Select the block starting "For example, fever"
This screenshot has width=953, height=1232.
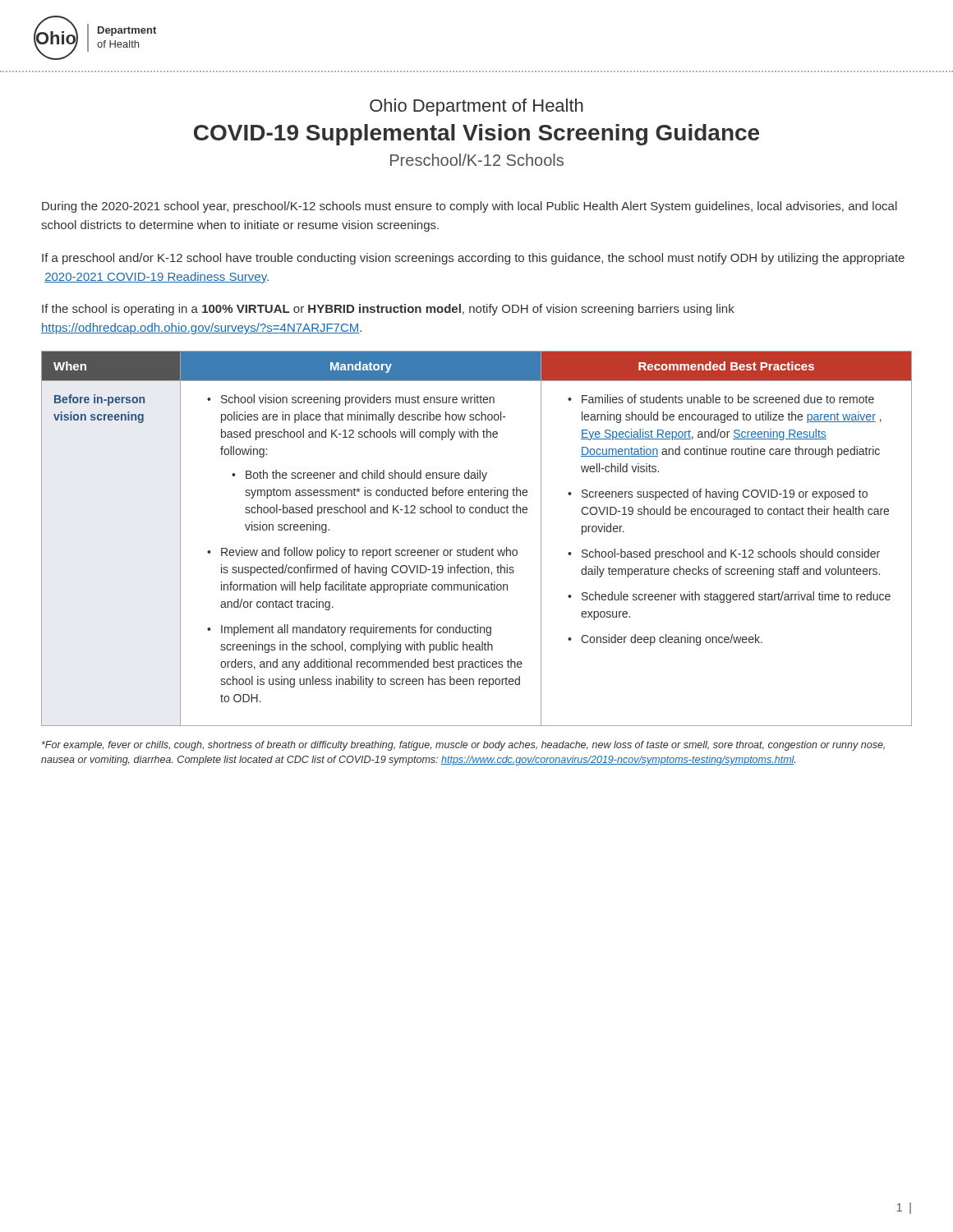476,753
